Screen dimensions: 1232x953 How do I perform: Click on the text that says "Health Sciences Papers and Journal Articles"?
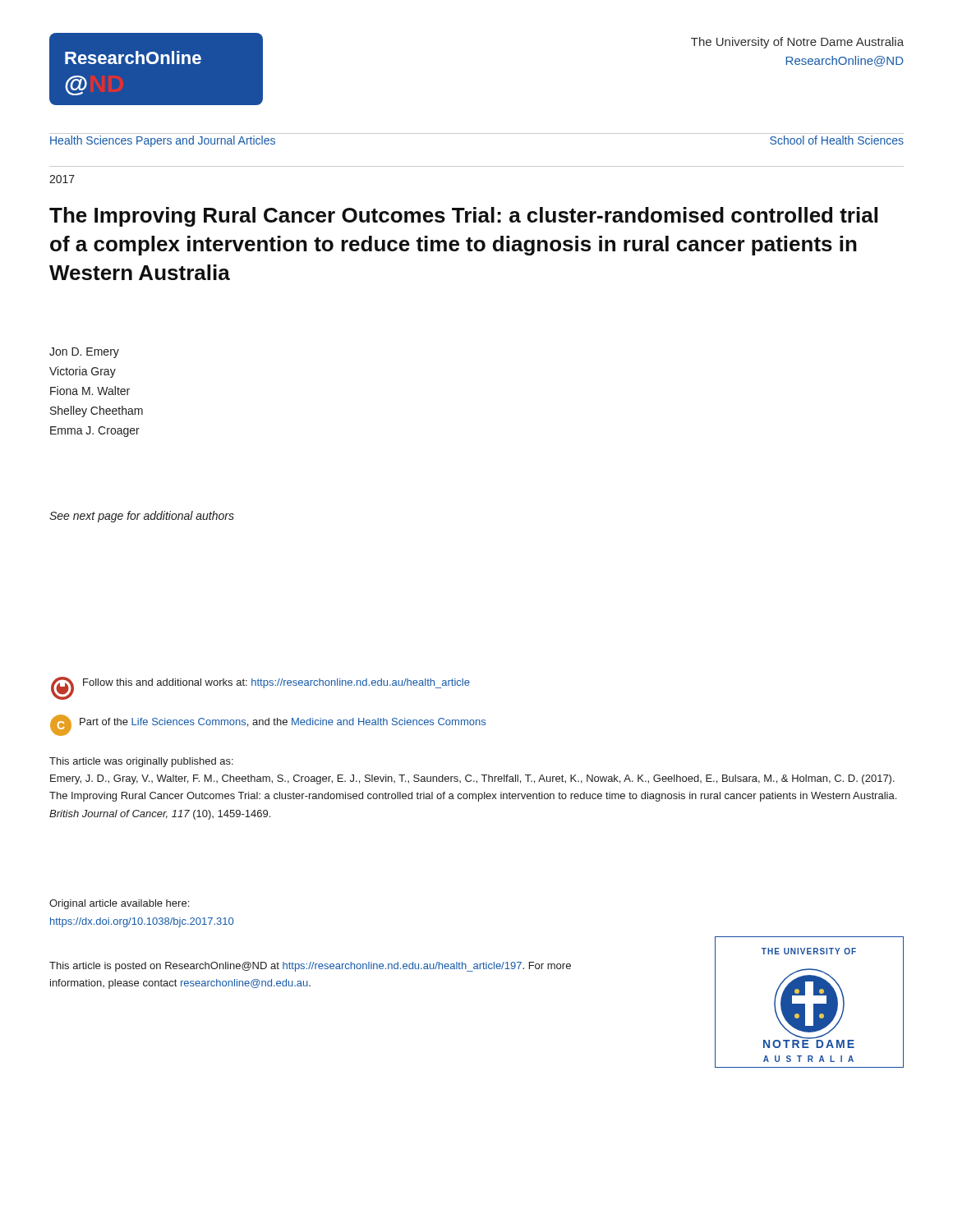pos(162,140)
